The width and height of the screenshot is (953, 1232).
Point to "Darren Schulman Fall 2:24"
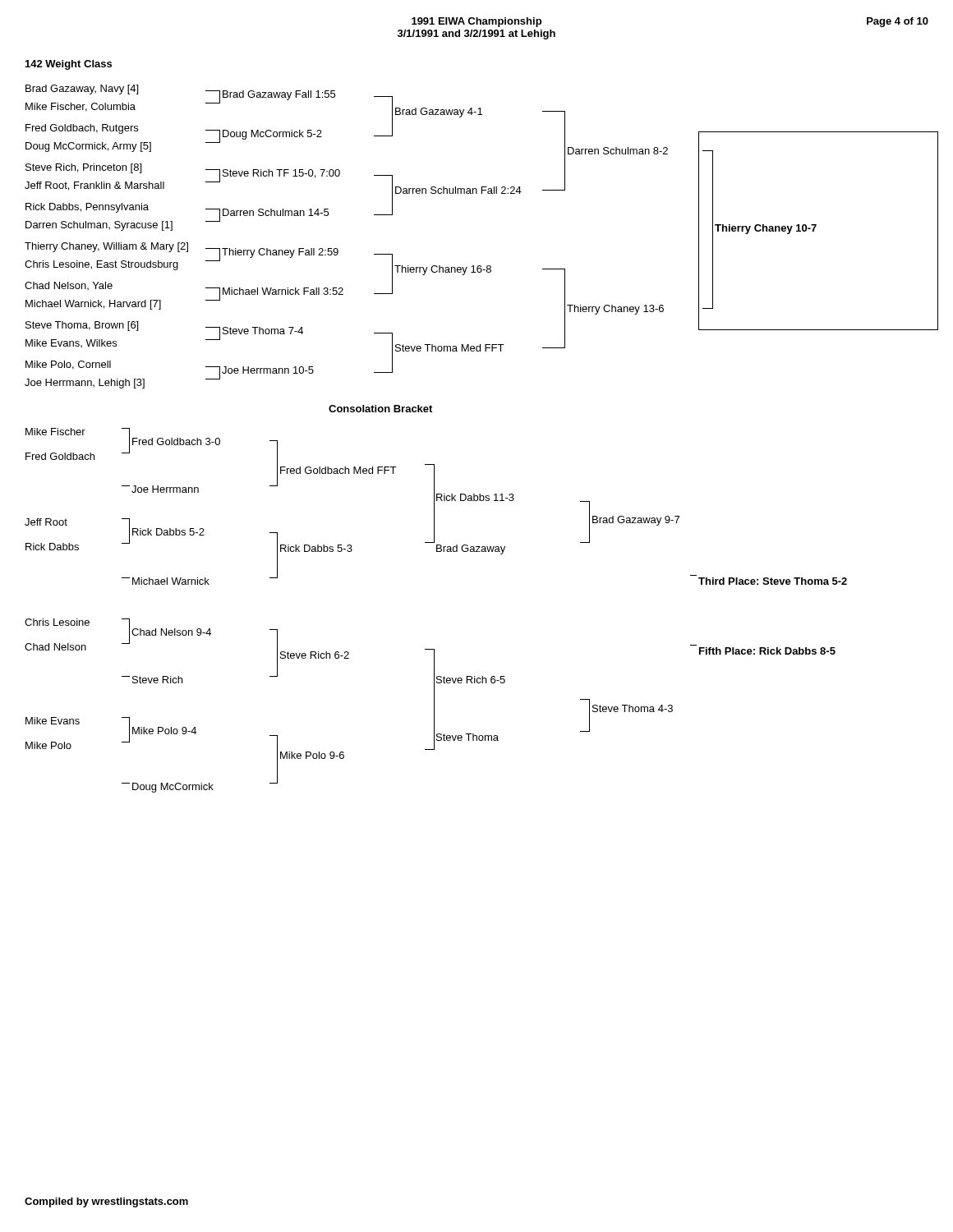click(x=458, y=190)
